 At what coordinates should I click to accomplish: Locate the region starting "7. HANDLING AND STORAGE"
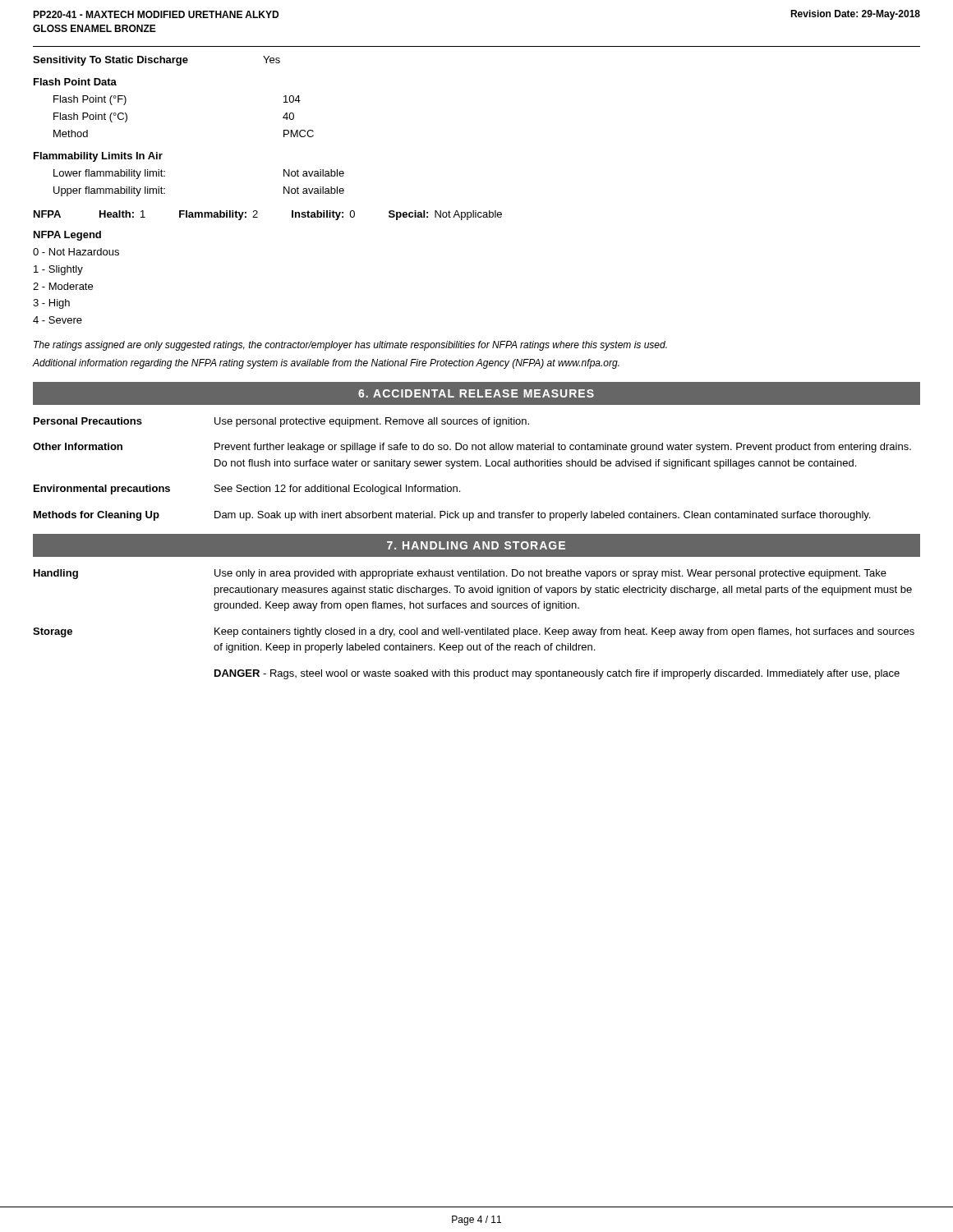tap(476, 546)
